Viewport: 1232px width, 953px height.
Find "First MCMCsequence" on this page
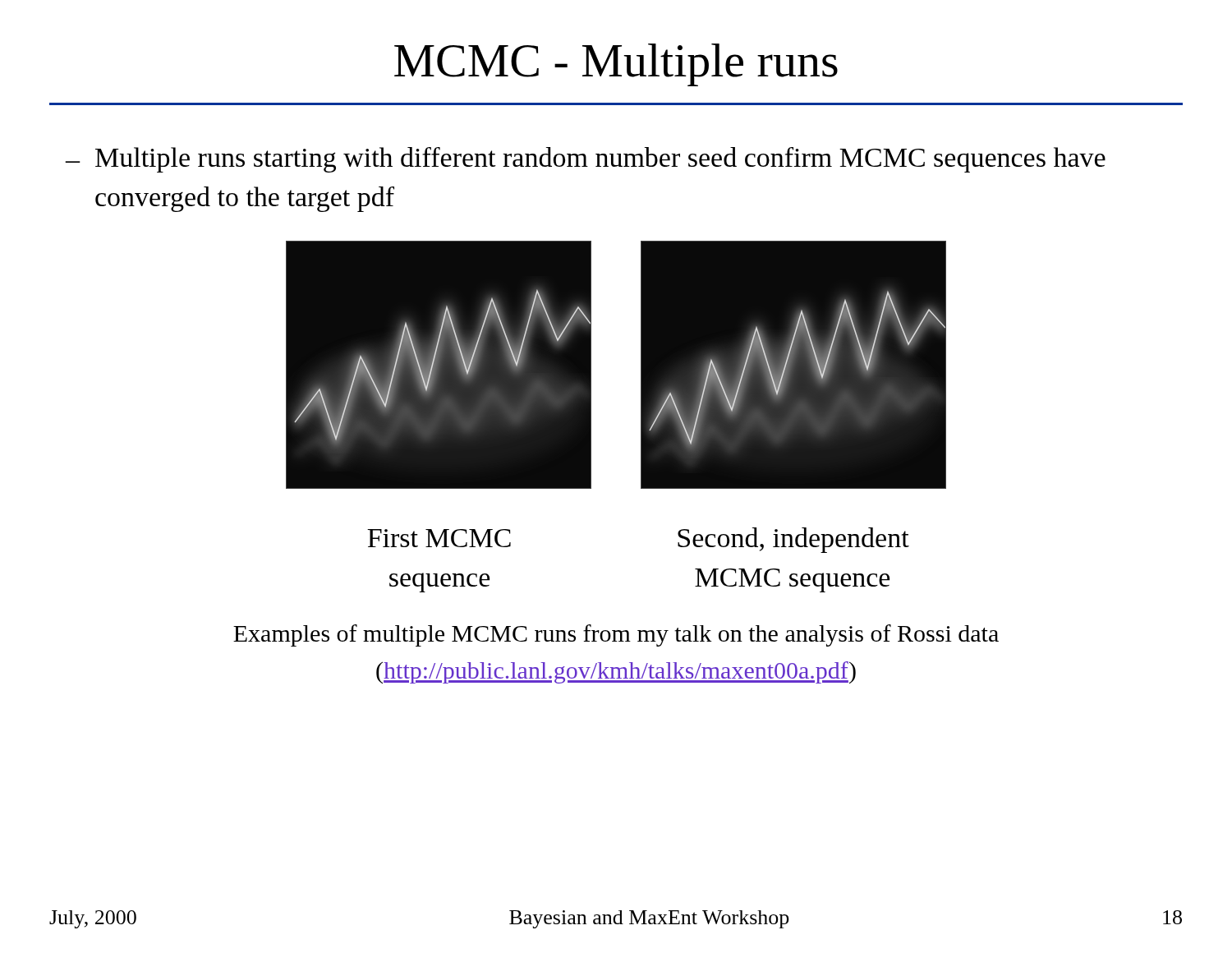coord(439,557)
